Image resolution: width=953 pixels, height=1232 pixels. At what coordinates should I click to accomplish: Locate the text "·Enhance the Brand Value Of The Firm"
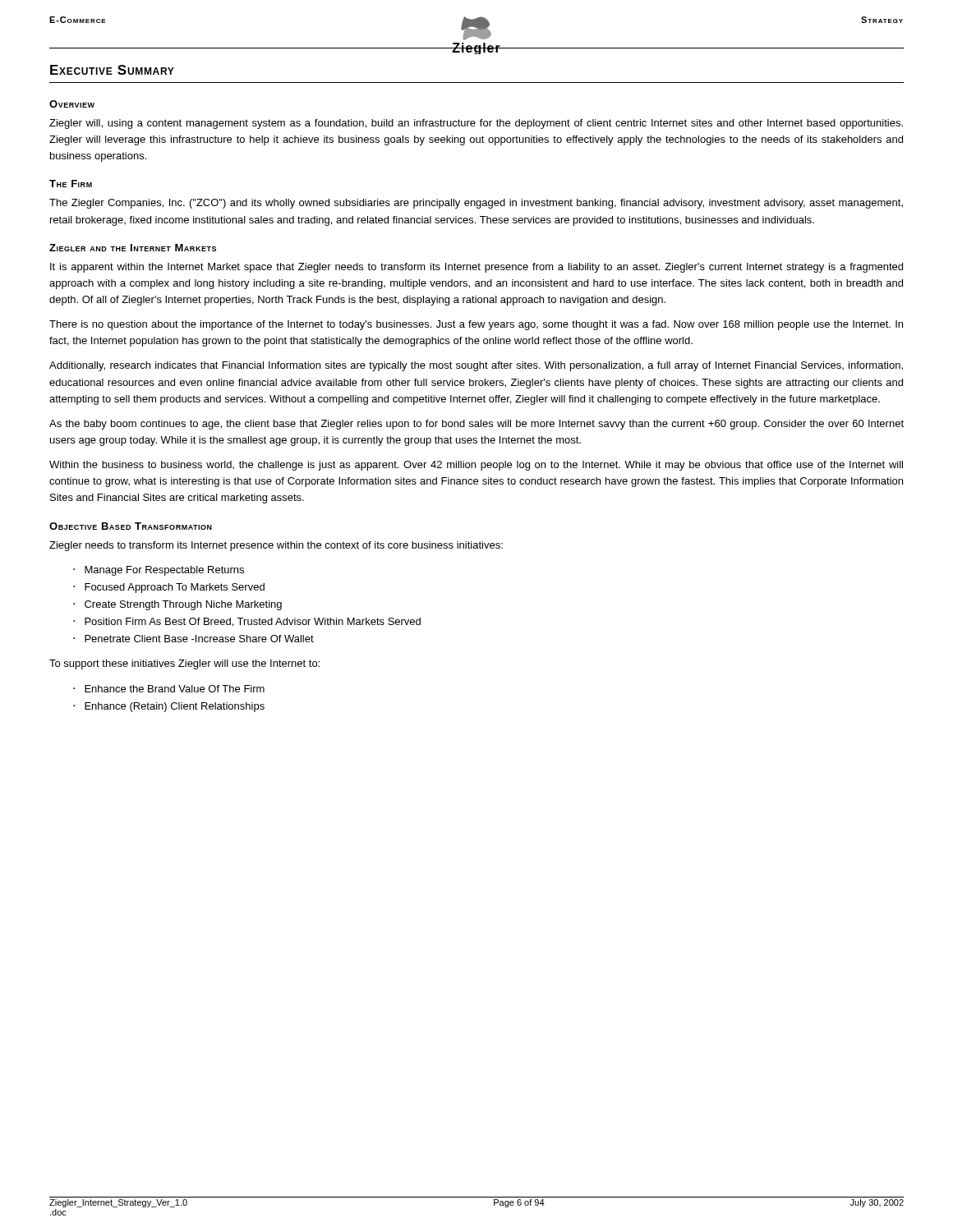(x=169, y=689)
